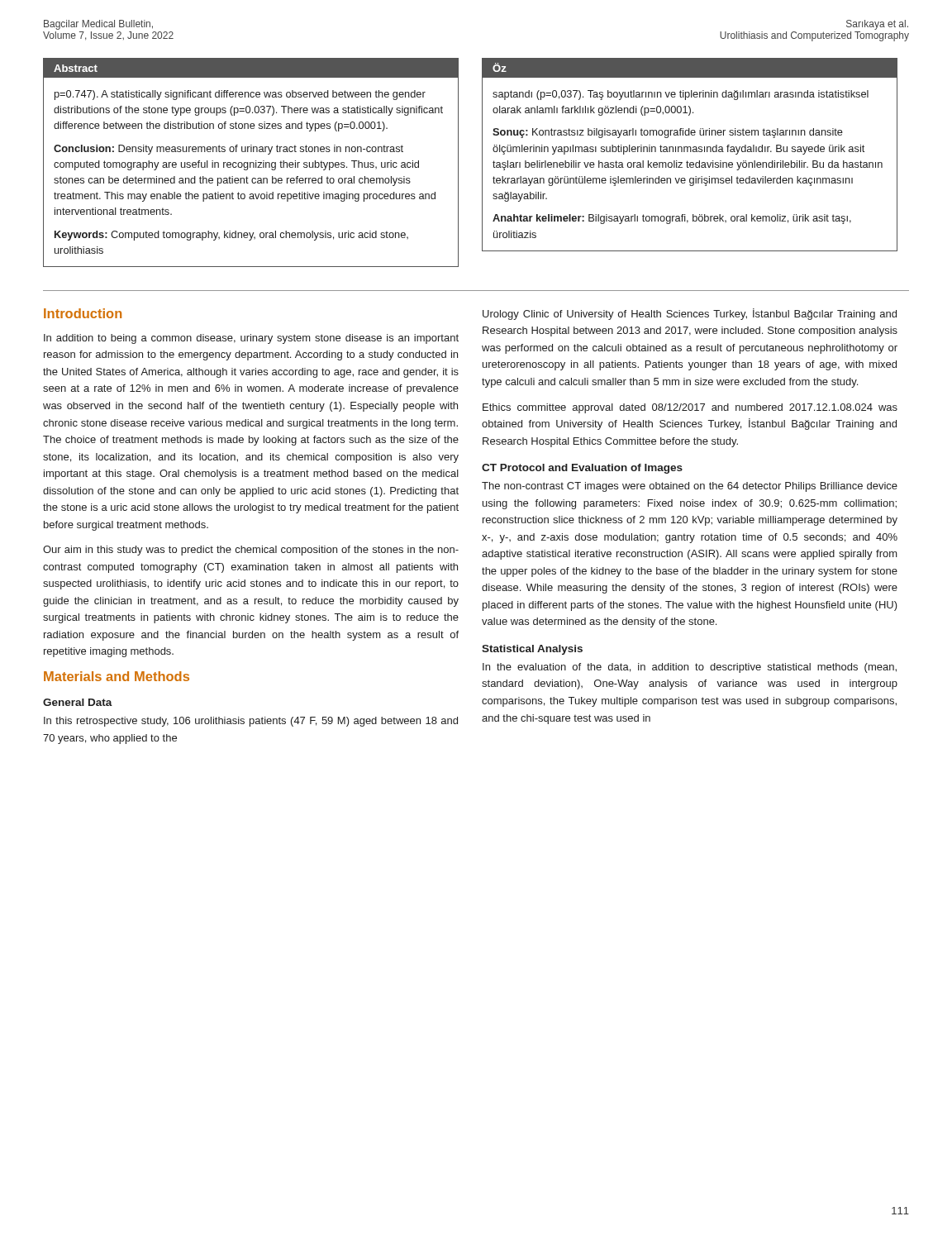Click the passage that begins "In addition to being a"
952x1240 pixels.
pos(251,431)
